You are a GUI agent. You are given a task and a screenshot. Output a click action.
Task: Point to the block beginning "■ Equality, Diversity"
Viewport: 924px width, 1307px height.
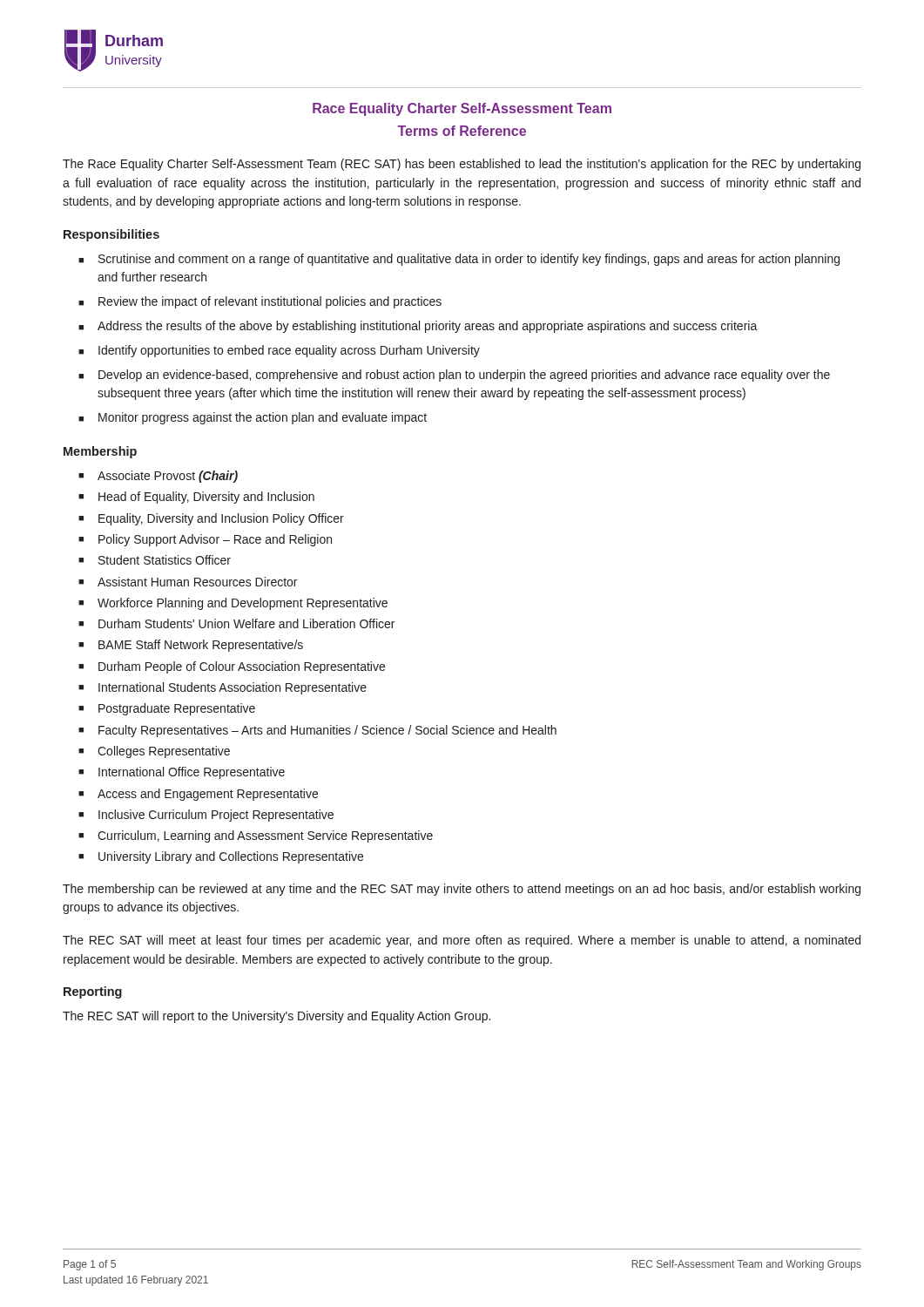tap(211, 519)
